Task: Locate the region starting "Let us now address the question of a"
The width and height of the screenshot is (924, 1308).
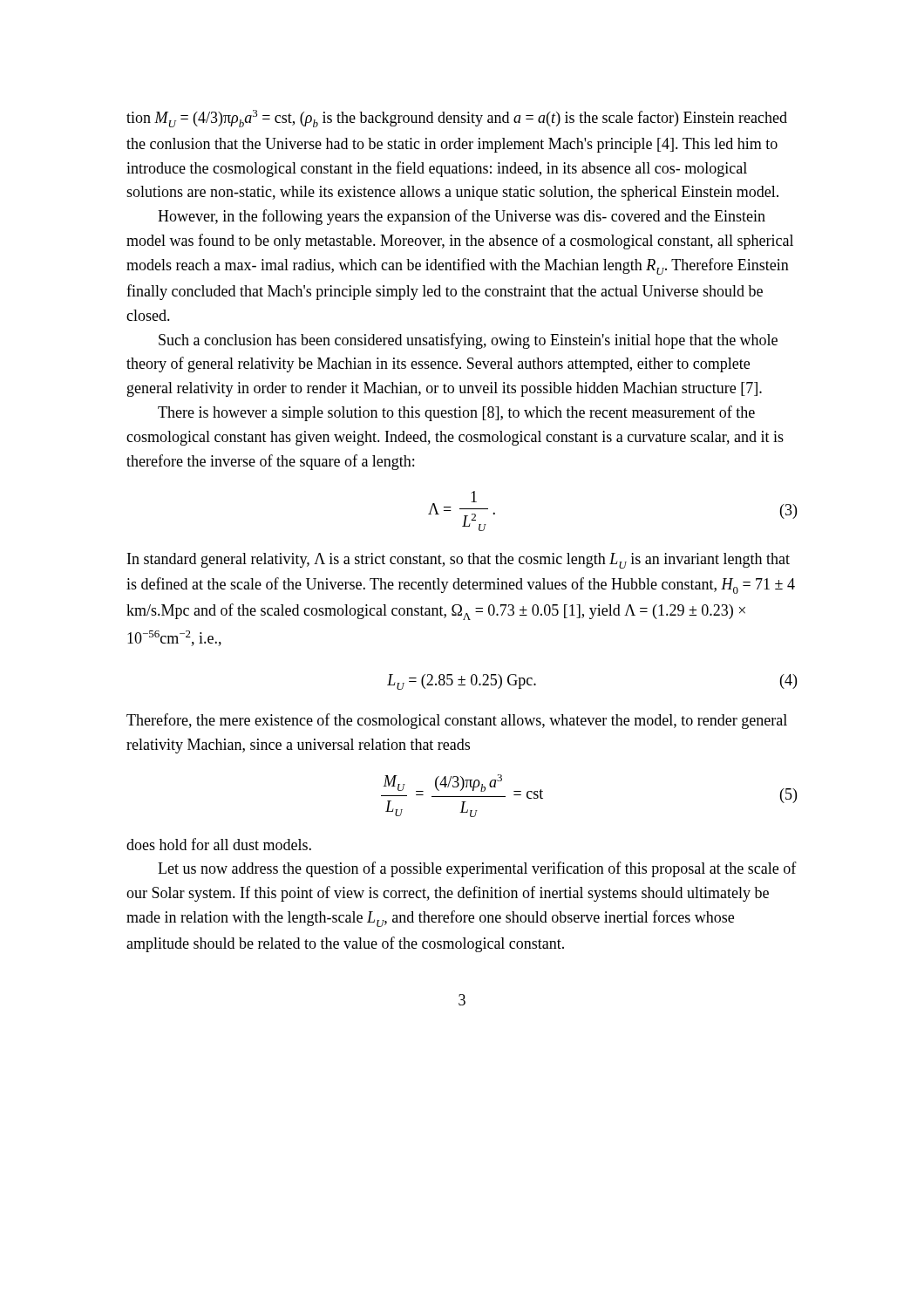Action: (x=462, y=907)
